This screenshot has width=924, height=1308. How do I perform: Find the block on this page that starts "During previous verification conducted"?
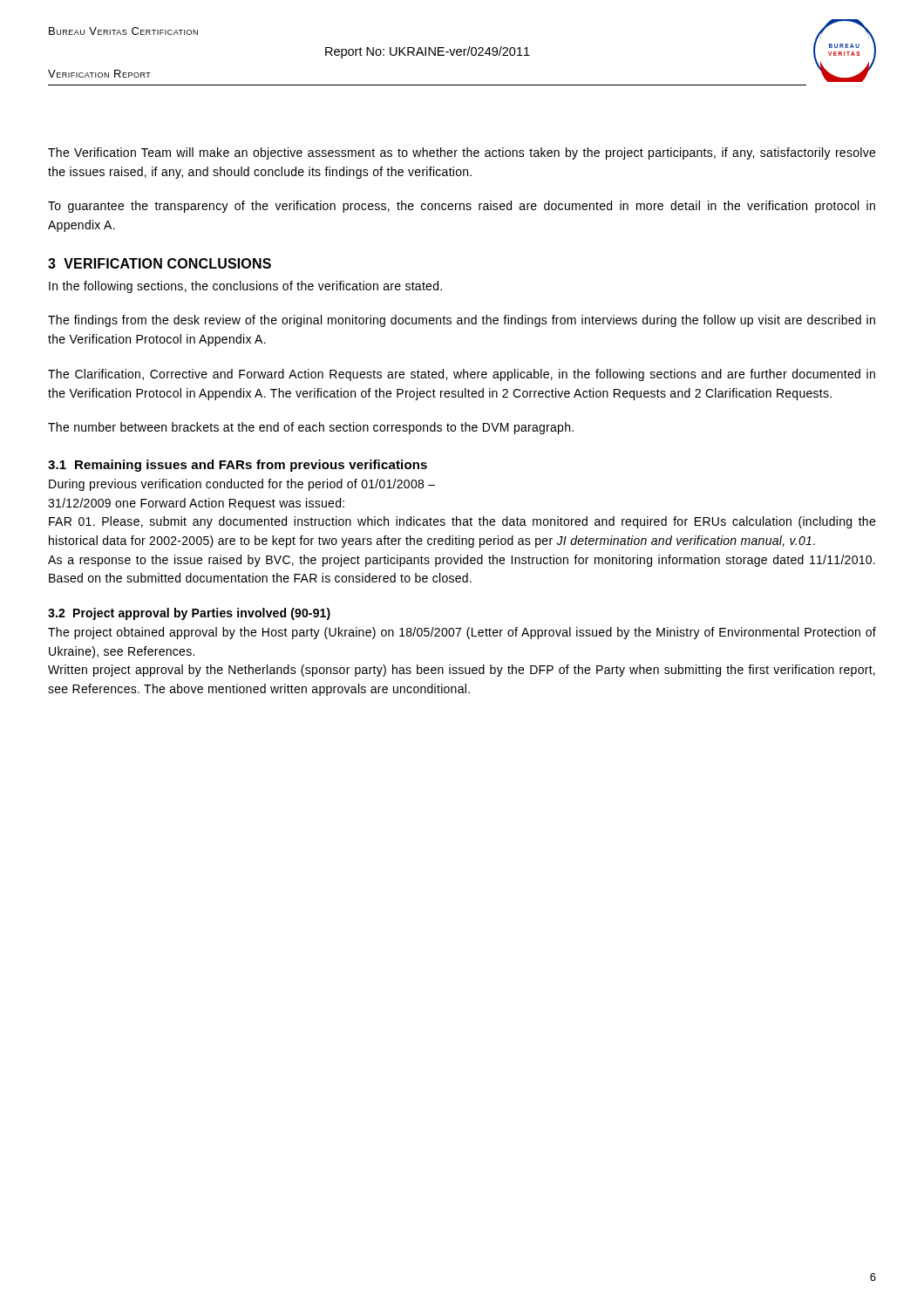pyautogui.click(x=462, y=531)
